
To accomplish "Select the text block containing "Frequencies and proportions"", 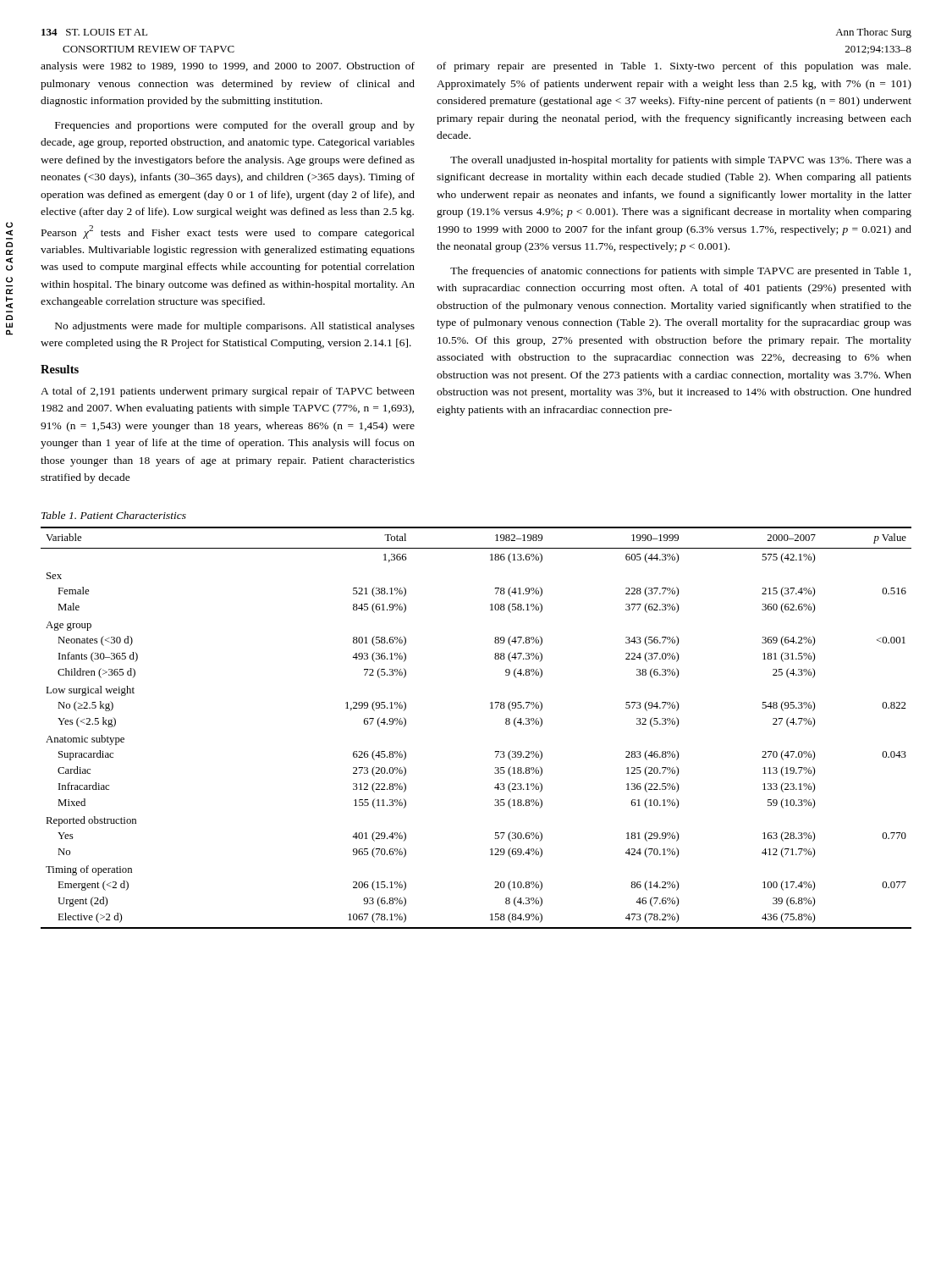I will [x=228, y=213].
